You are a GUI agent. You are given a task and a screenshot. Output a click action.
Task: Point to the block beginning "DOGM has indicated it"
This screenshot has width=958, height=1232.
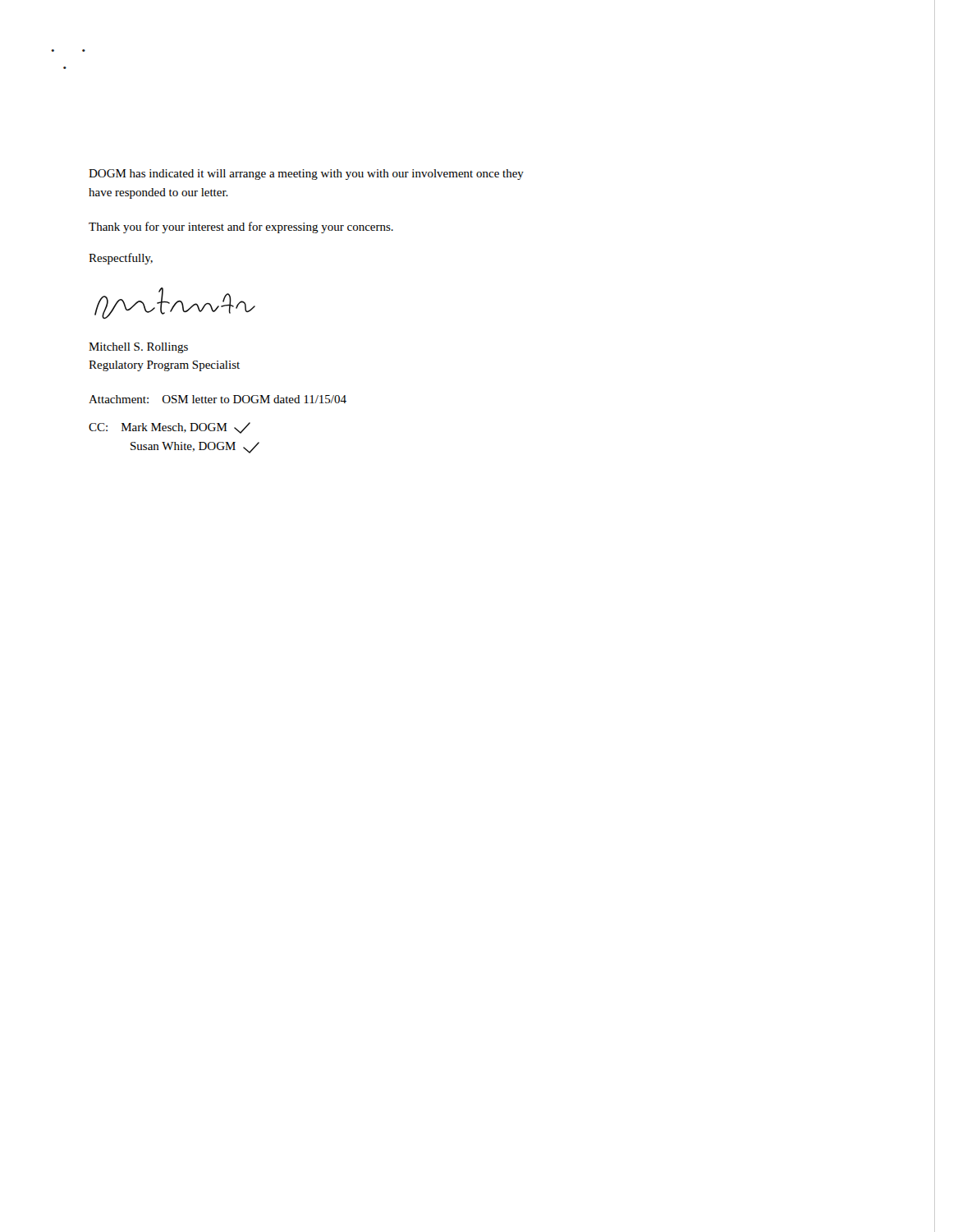click(306, 183)
